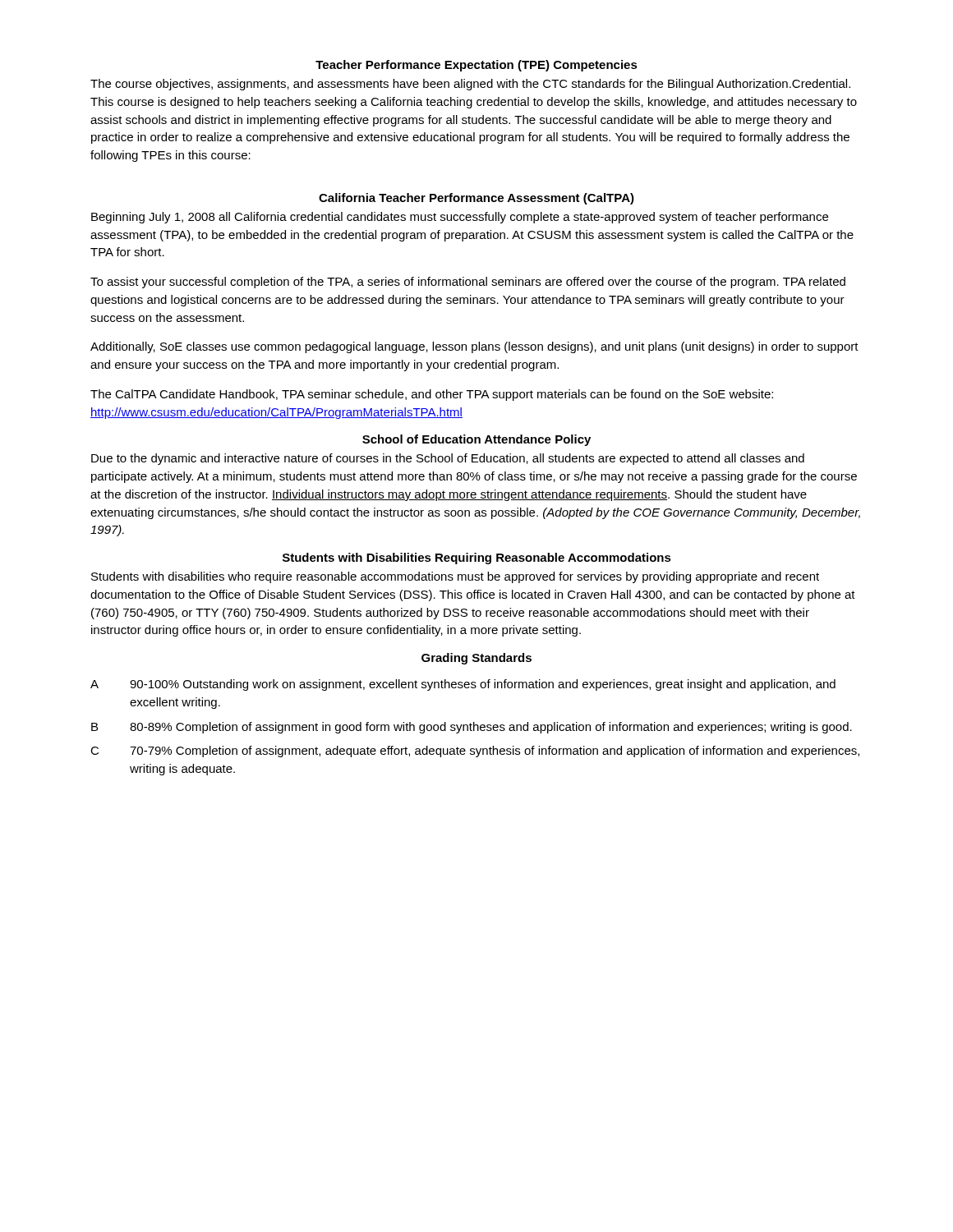This screenshot has width=953, height=1232.
Task: Point to the block starting "The CalTPA Candidate Handbook, TPA"
Action: 432,403
